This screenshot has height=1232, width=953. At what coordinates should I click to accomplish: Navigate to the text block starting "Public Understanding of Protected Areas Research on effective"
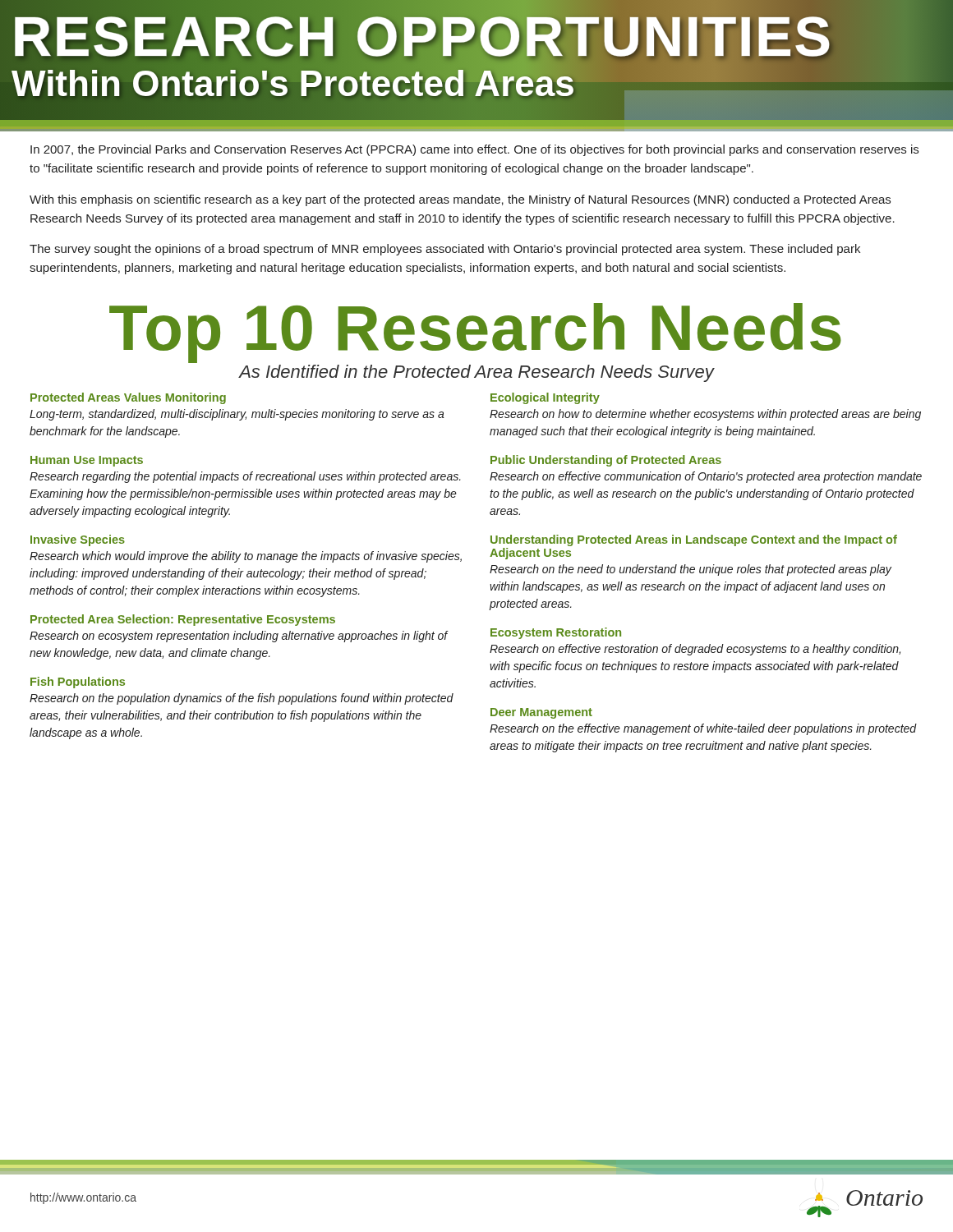[x=707, y=486]
